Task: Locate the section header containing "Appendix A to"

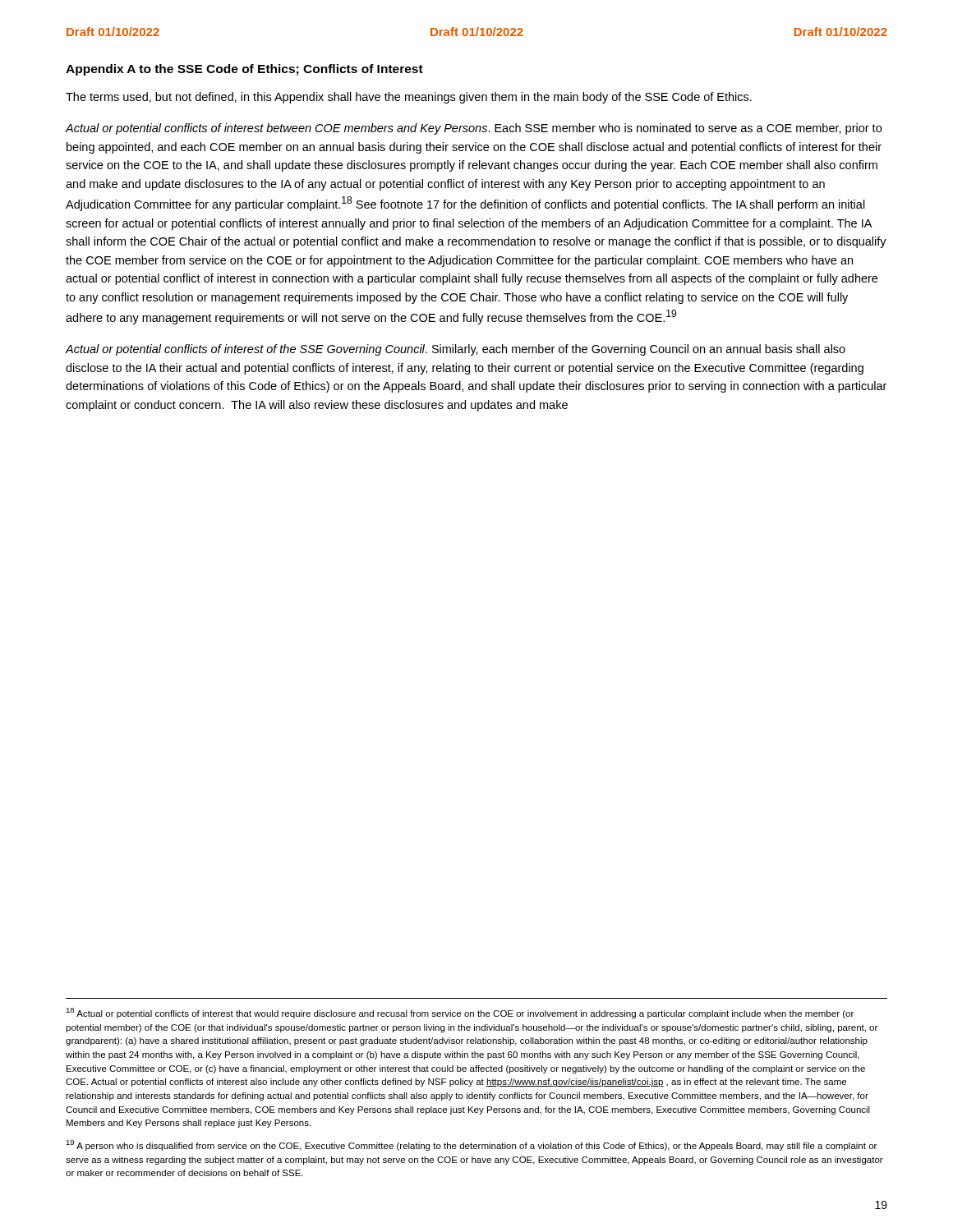Action: (244, 69)
